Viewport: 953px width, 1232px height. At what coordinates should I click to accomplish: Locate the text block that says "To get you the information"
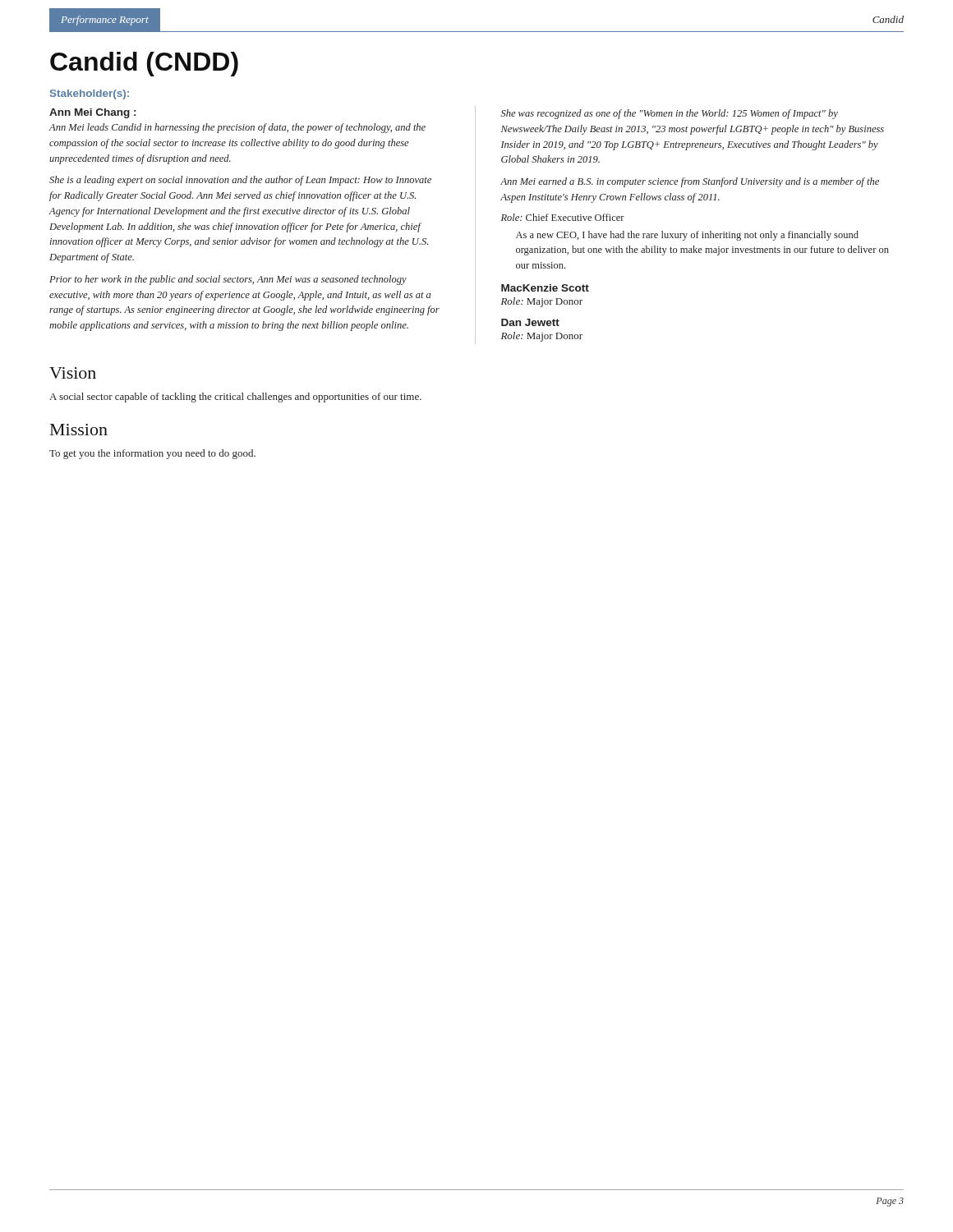(x=152, y=454)
